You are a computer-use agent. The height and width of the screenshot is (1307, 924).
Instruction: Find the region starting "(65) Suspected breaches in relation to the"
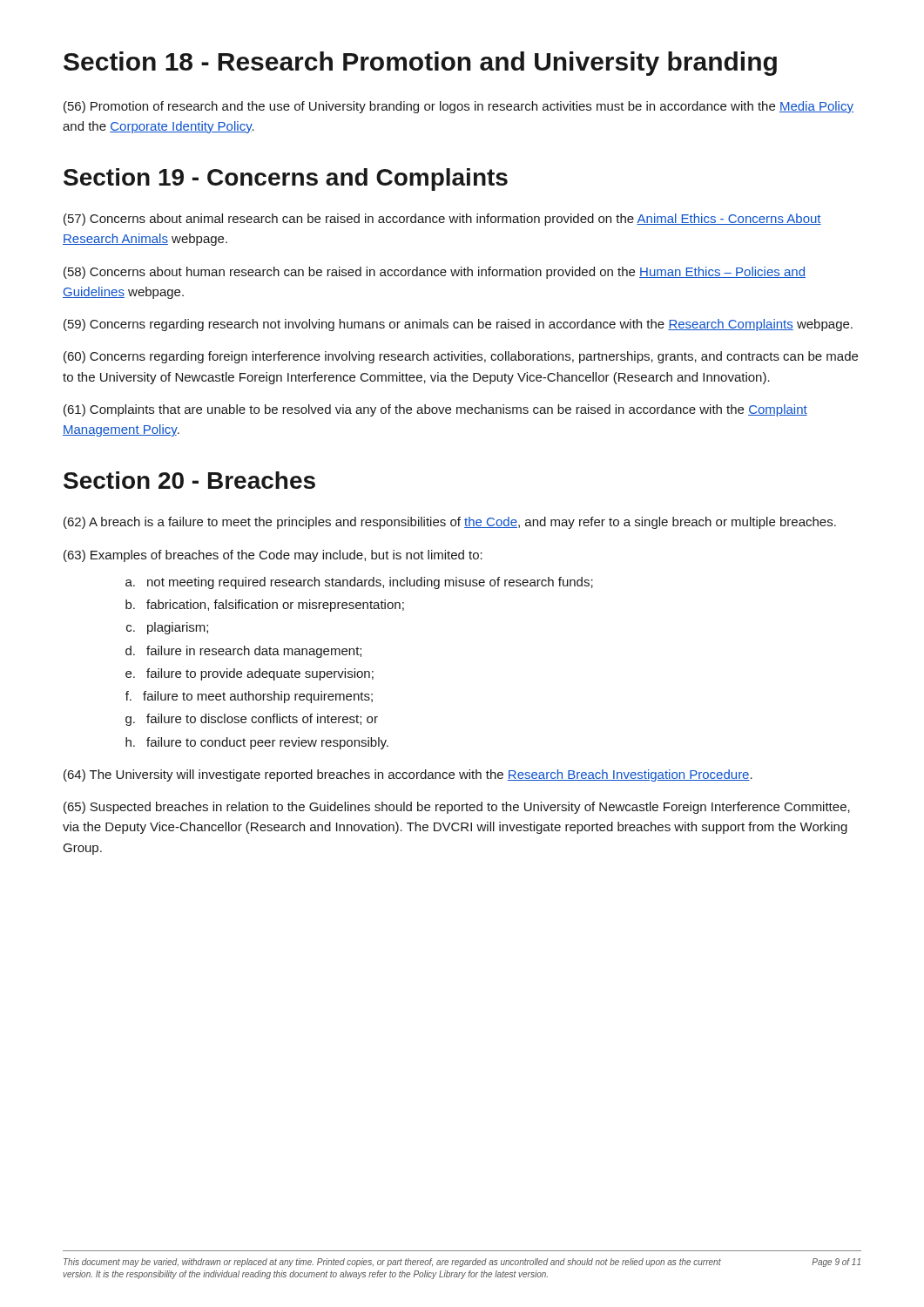457,827
